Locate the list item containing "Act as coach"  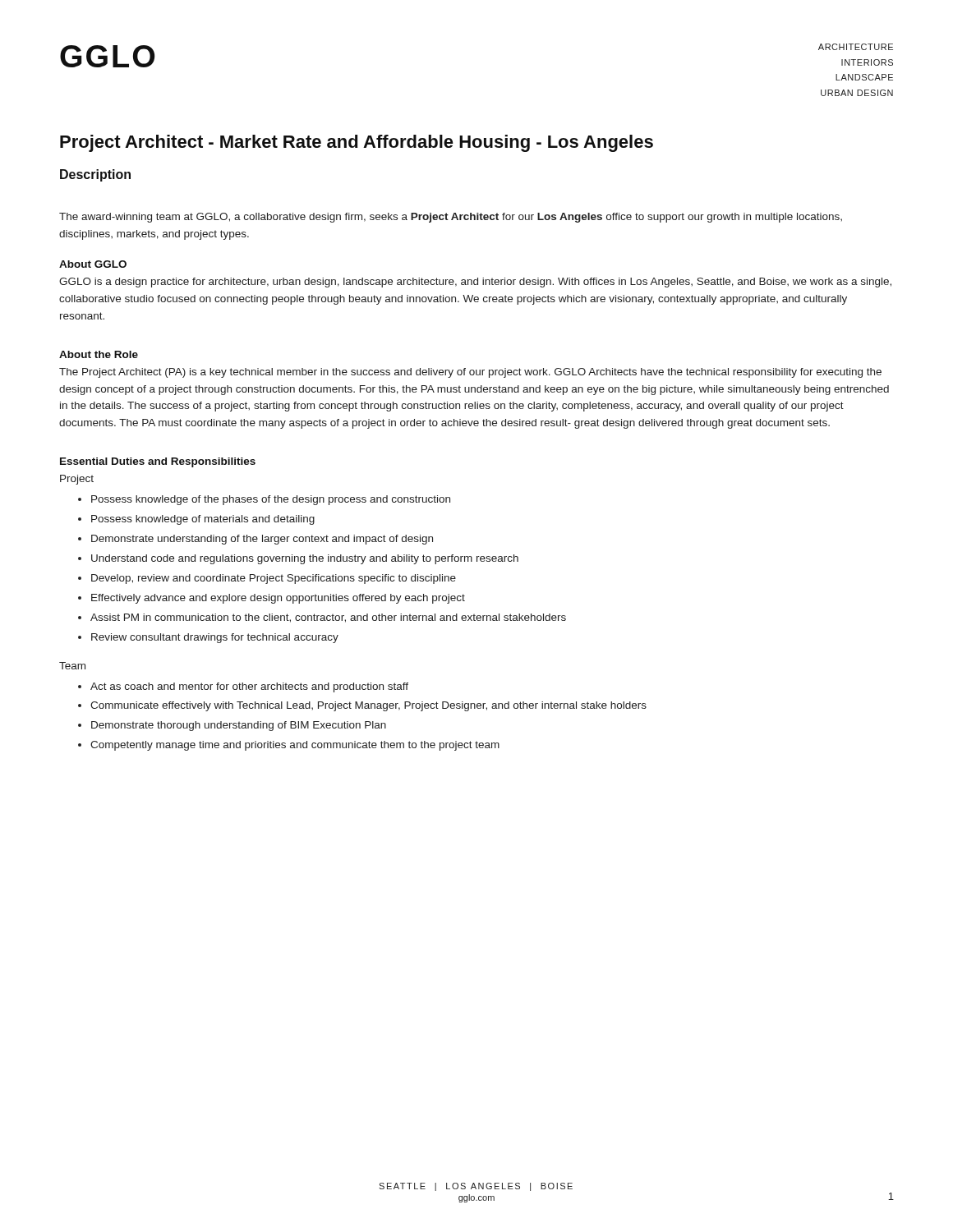pos(249,686)
